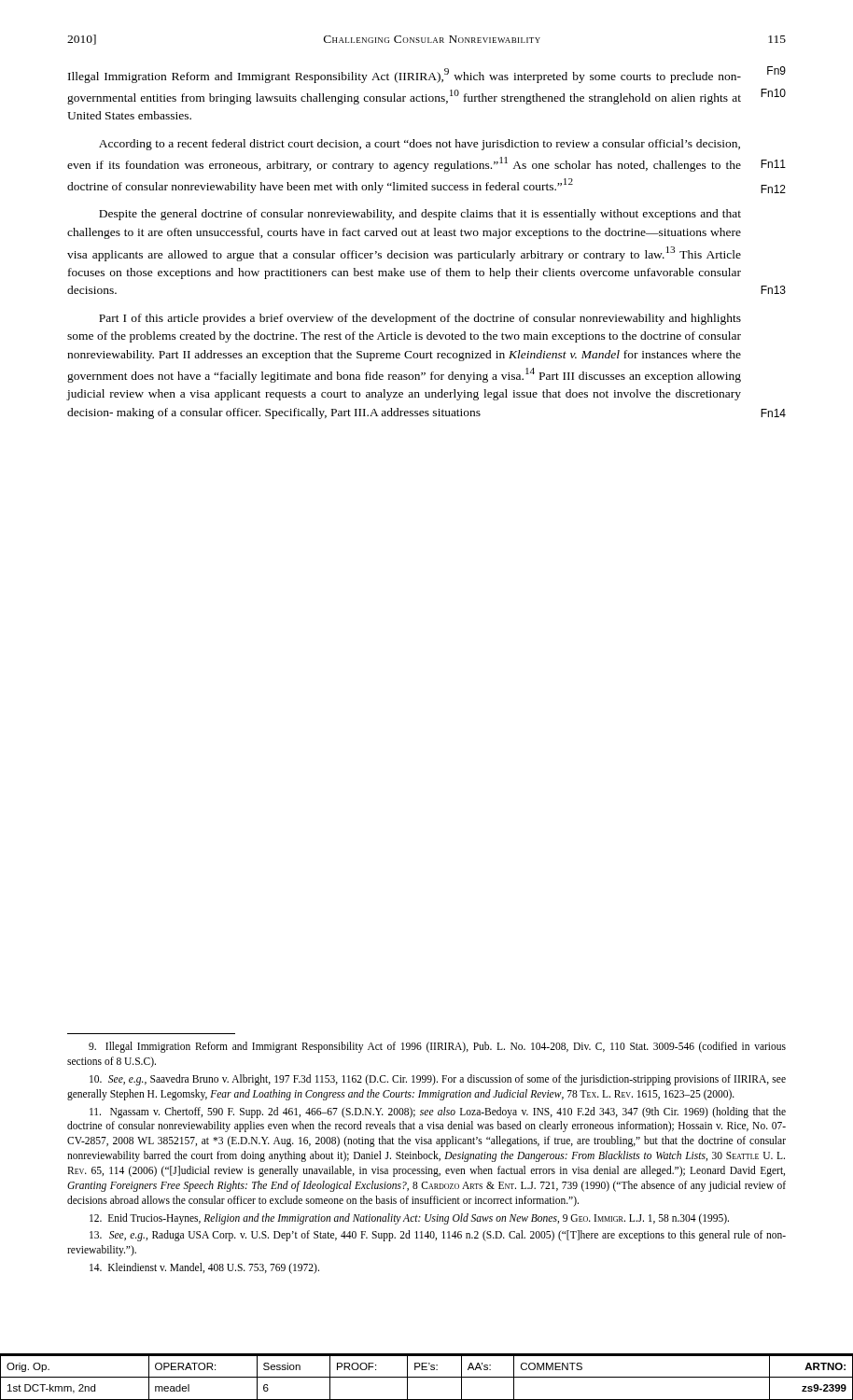Locate the block starting "Kleindienst v. Mandel, 408 U.S. 753, 769"
Screen dimensions: 1400x853
[204, 1268]
